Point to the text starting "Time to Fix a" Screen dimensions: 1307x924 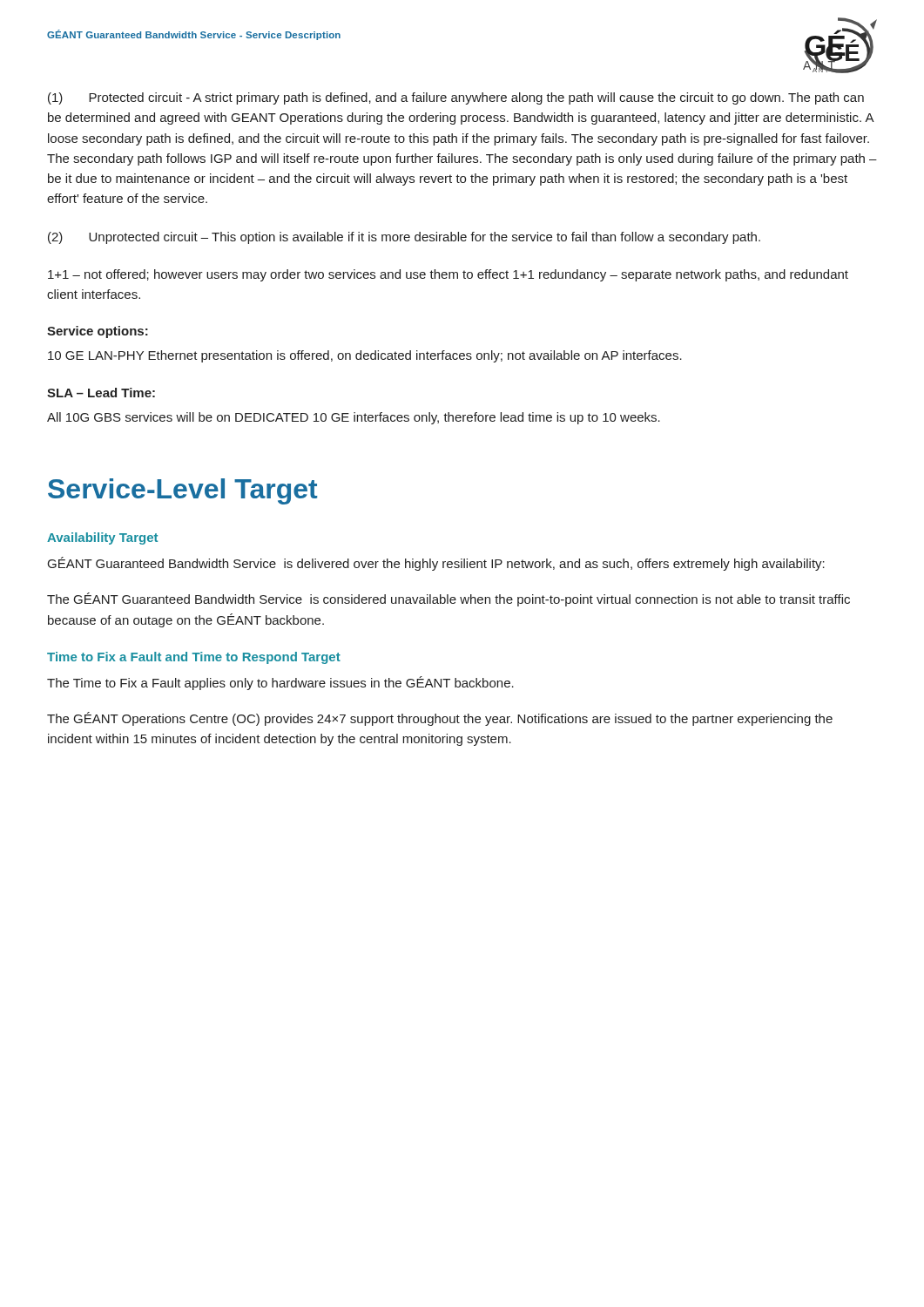click(194, 656)
